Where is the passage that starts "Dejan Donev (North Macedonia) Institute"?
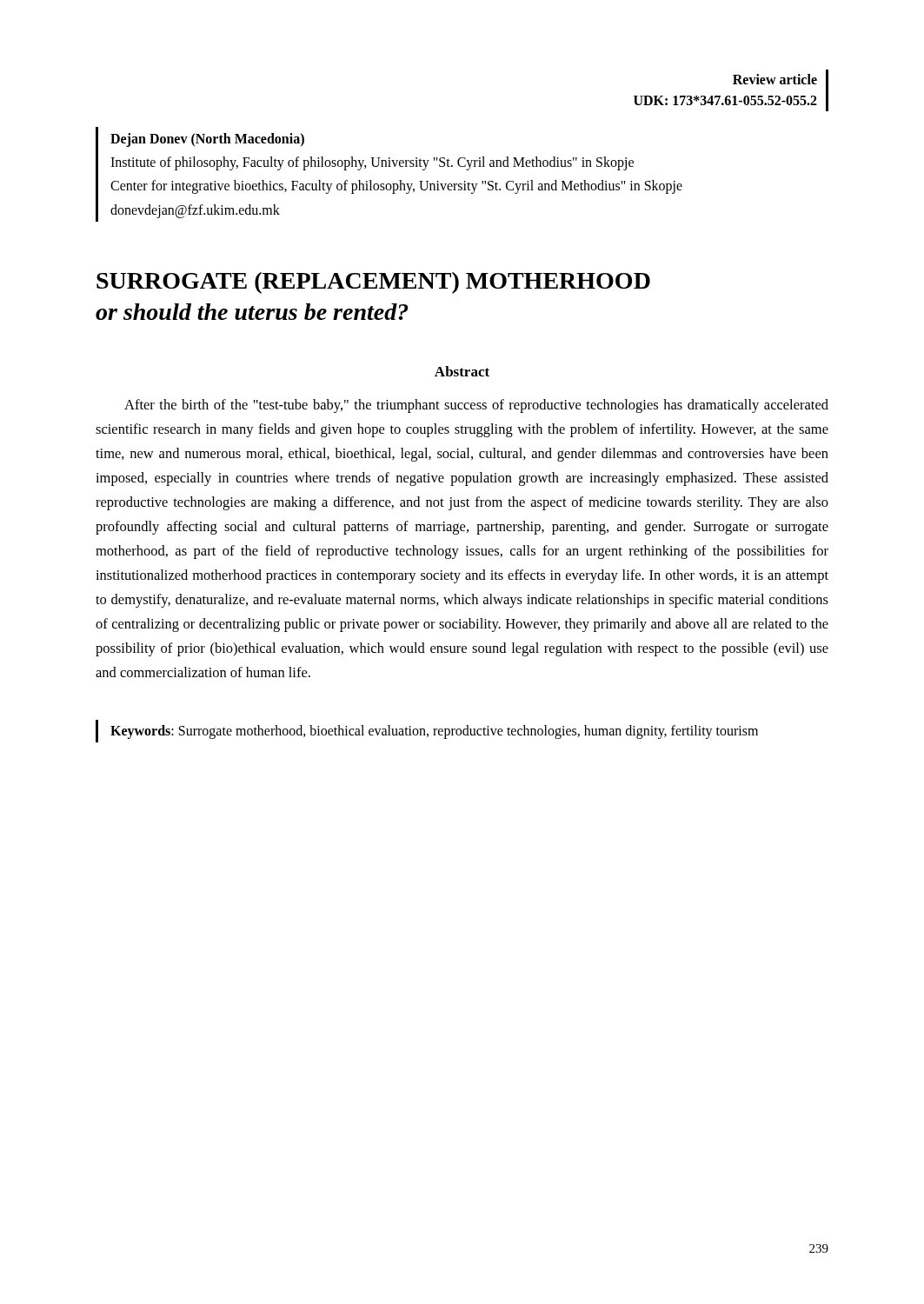This screenshot has width=924, height=1304. coord(396,174)
